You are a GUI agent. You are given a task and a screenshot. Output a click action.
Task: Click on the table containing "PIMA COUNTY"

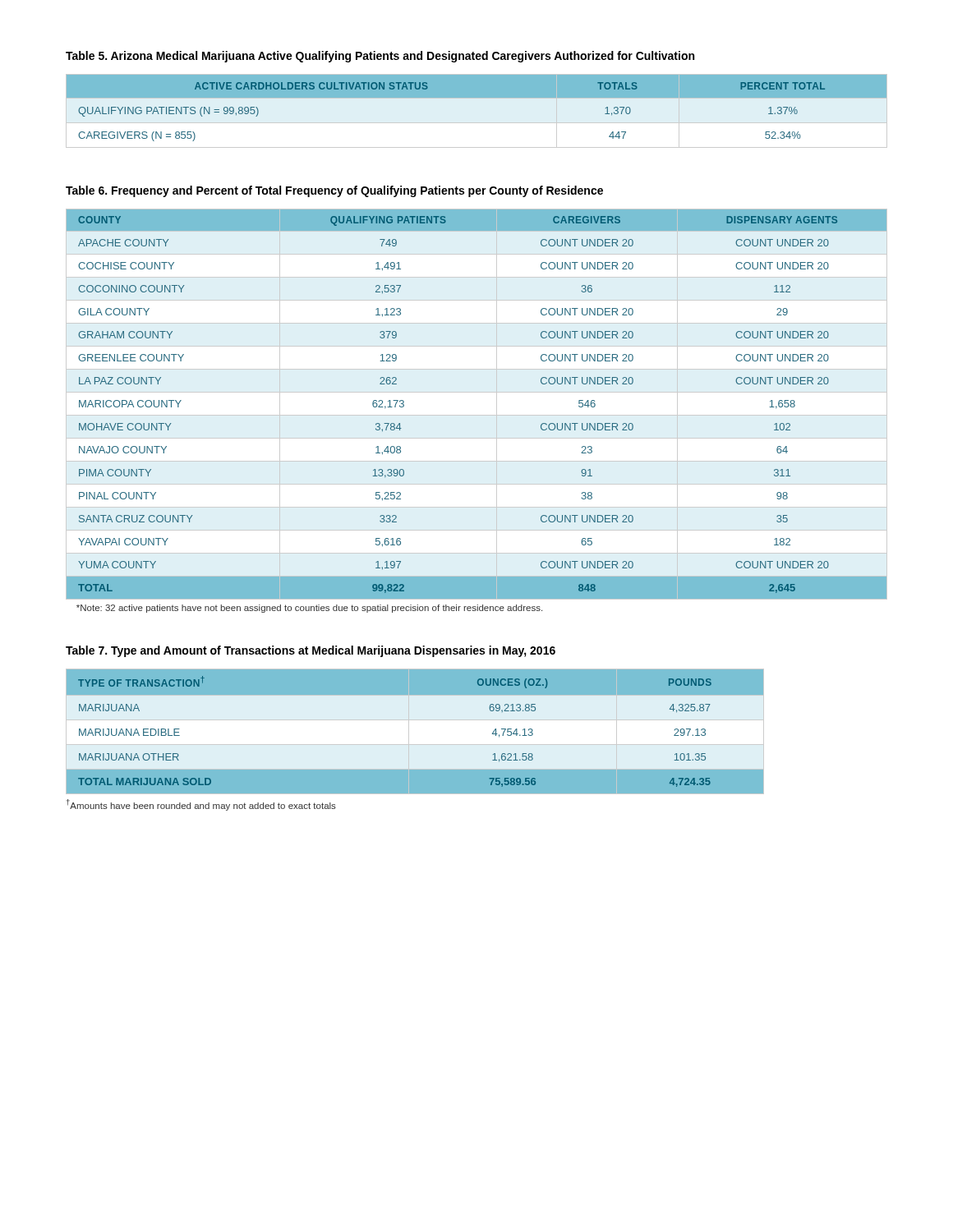tap(476, 404)
